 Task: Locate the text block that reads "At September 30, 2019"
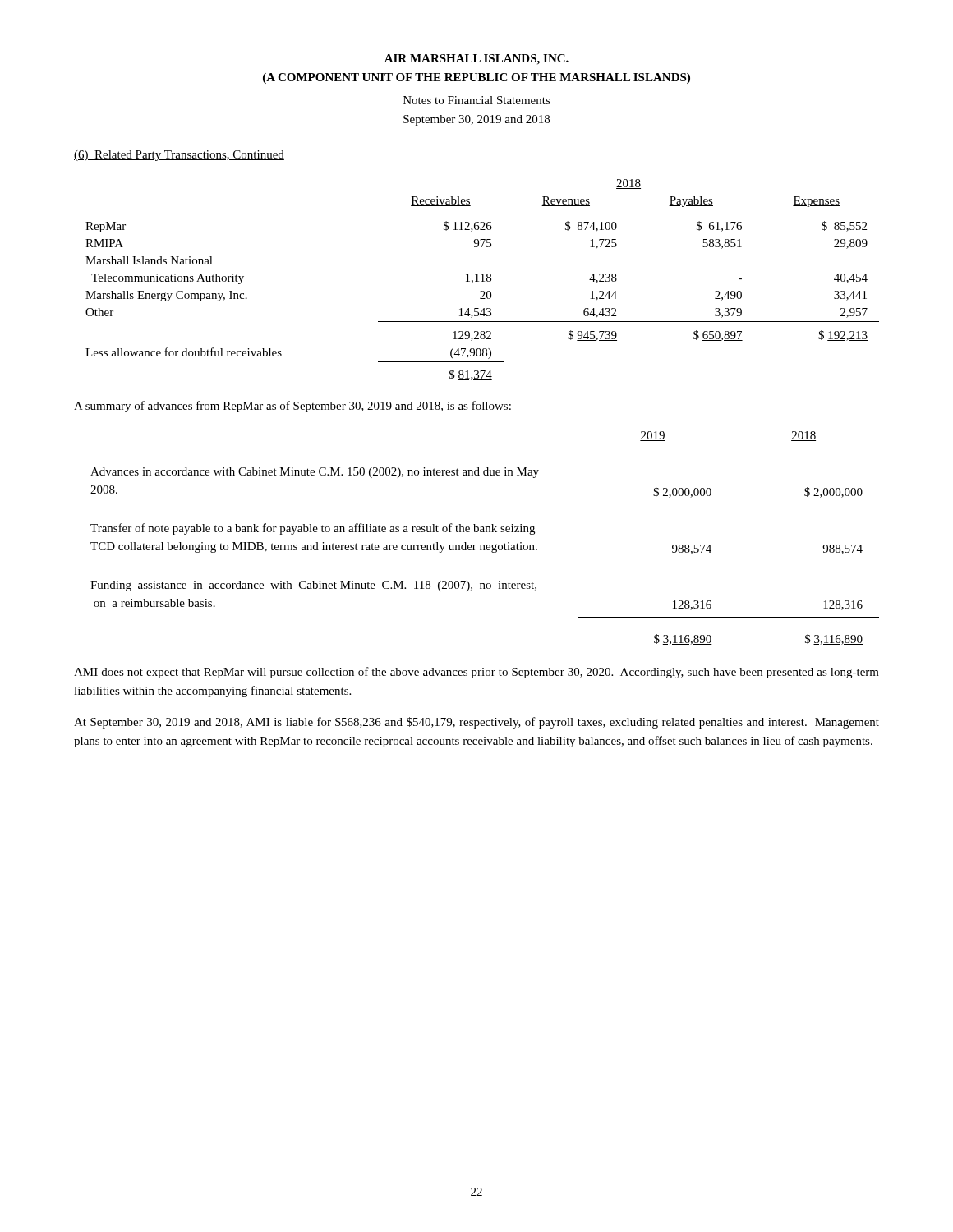(x=476, y=731)
